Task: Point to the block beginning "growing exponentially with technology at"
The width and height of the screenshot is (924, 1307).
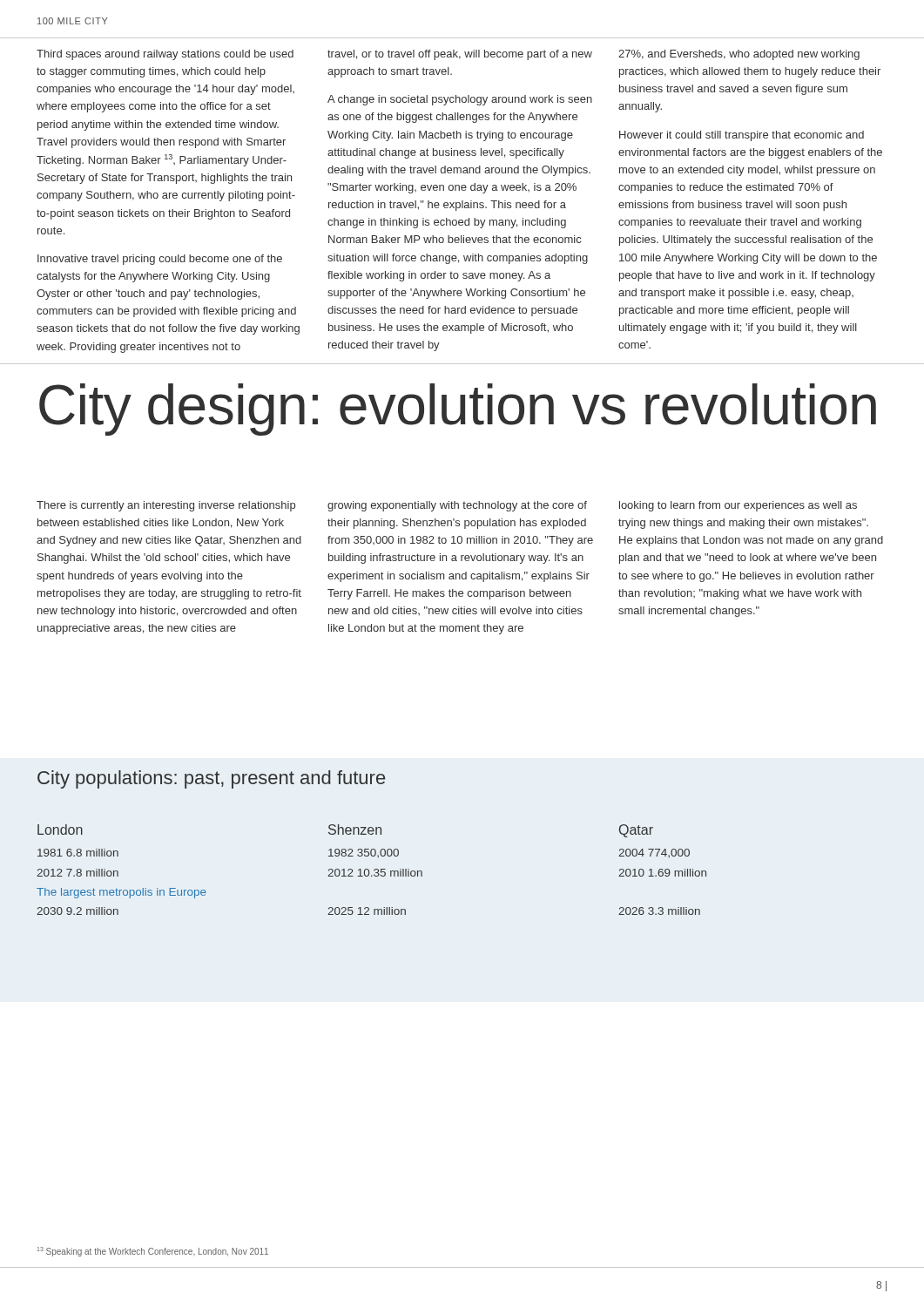Action: pos(461,567)
